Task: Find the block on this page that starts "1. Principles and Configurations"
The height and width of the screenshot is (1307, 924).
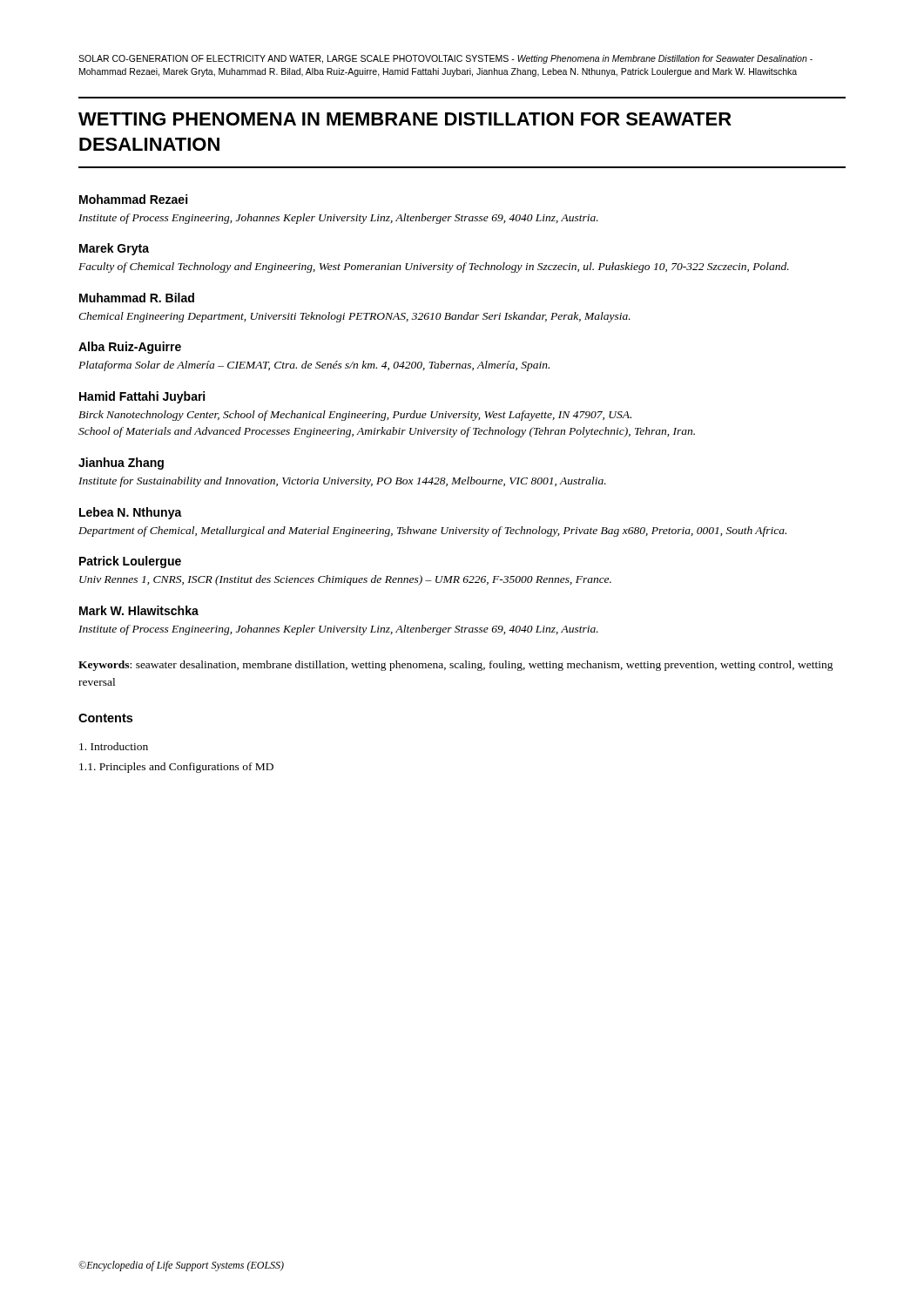Action: (176, 766)
